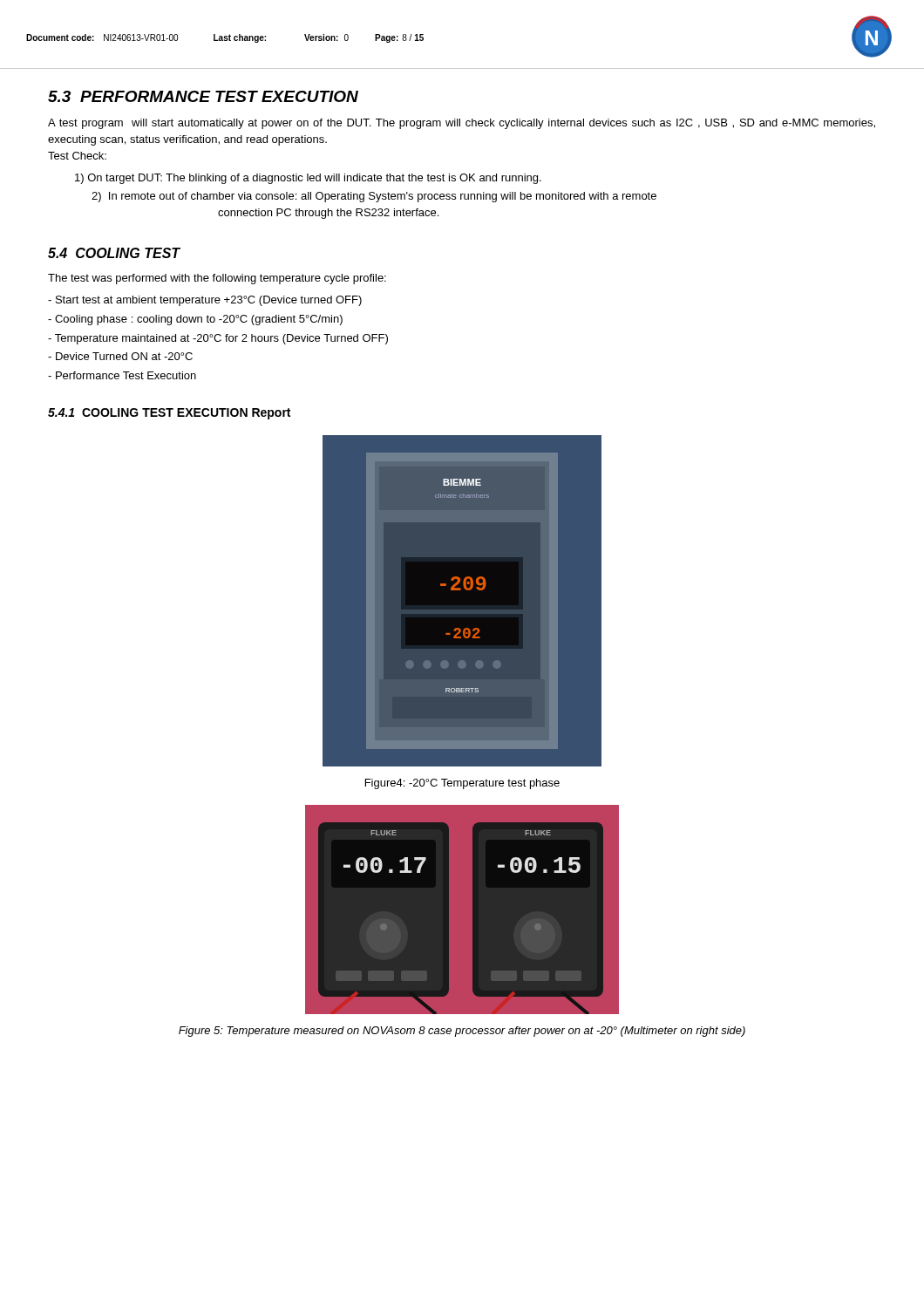Navigate to the passage starting "Device Turned ON at -20°C"
The image size is (924, 1308).
coord(120,357)
